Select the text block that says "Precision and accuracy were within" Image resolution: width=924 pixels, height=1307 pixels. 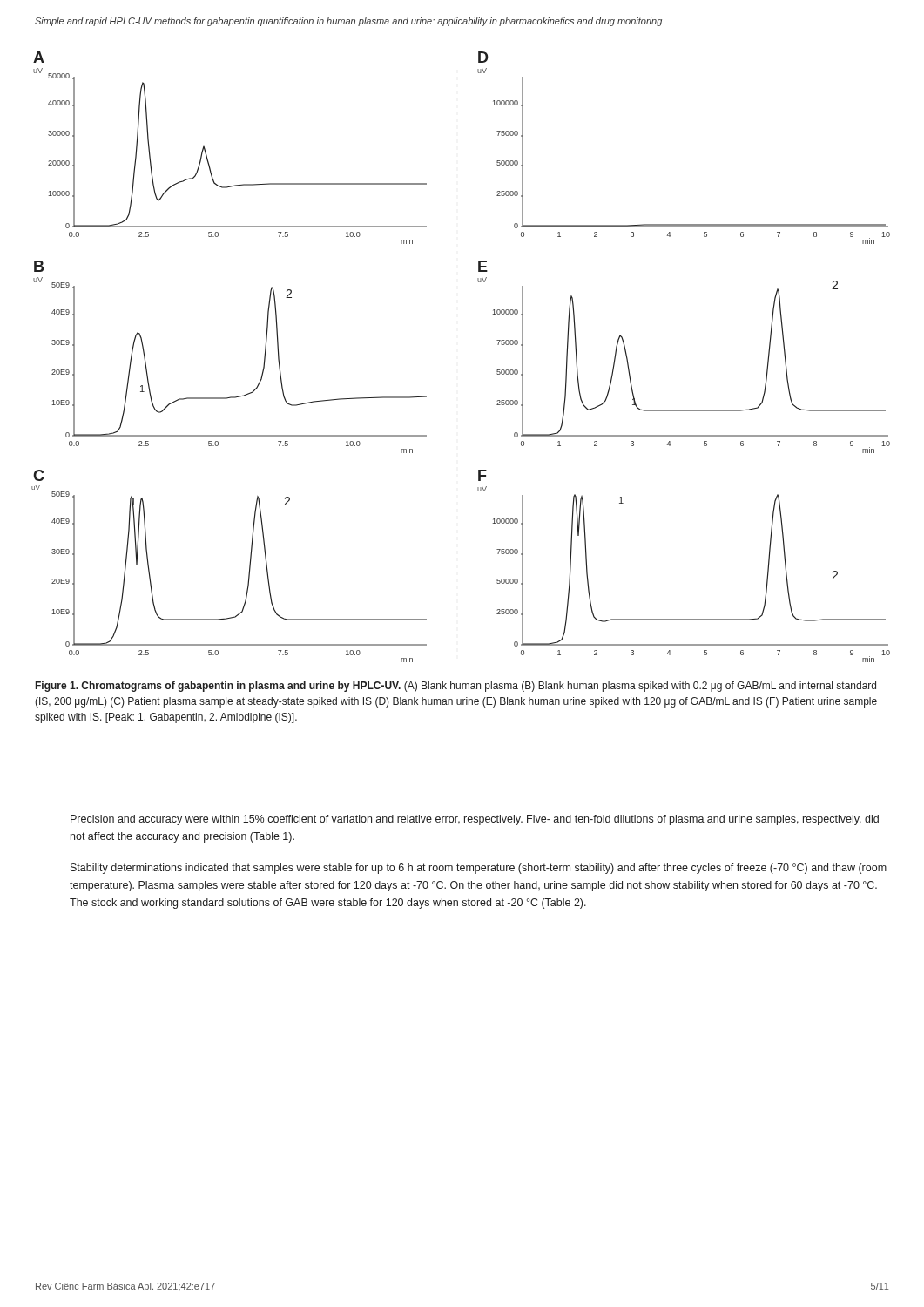point(479,861)
